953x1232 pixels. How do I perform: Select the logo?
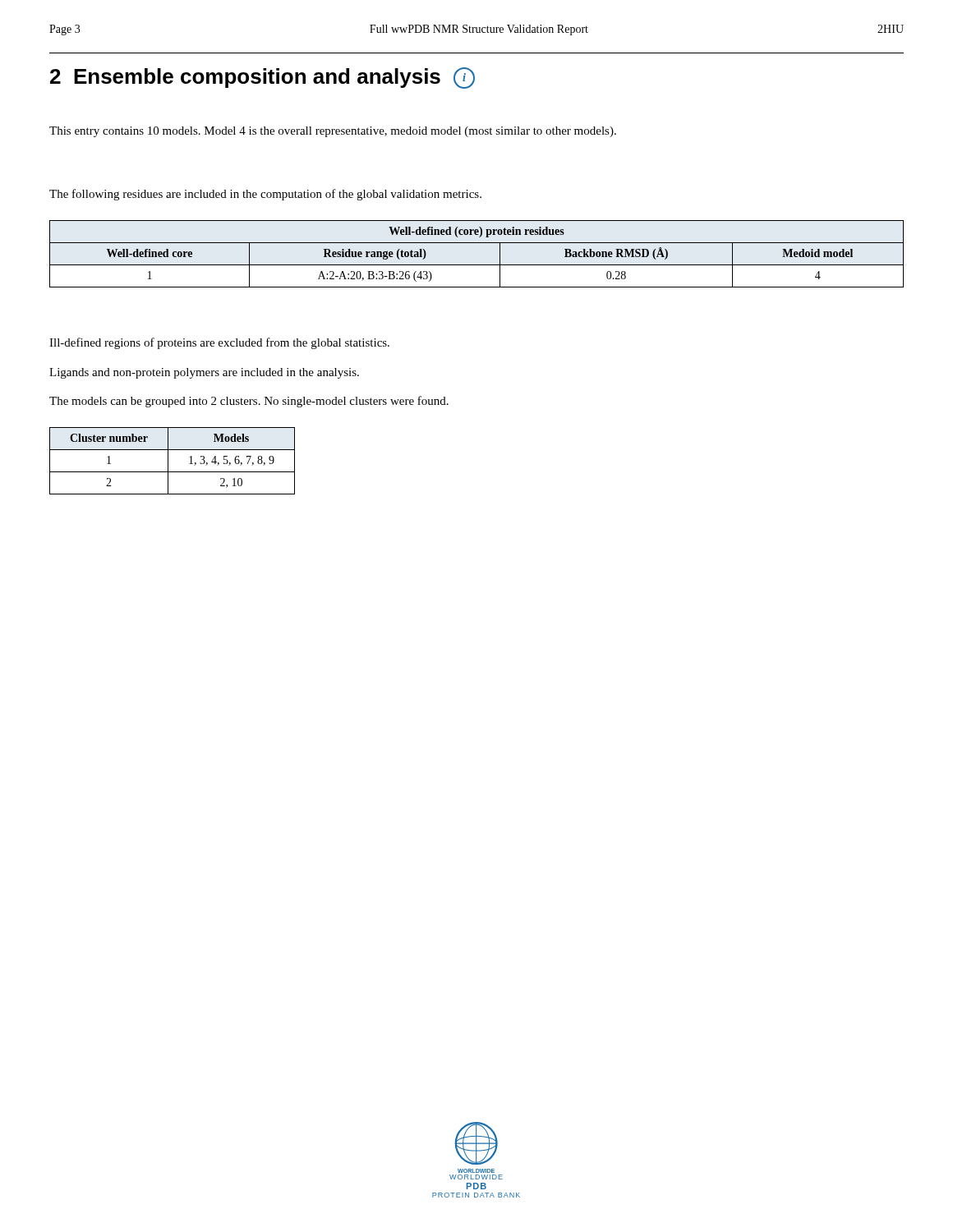tap(476, 1159)
